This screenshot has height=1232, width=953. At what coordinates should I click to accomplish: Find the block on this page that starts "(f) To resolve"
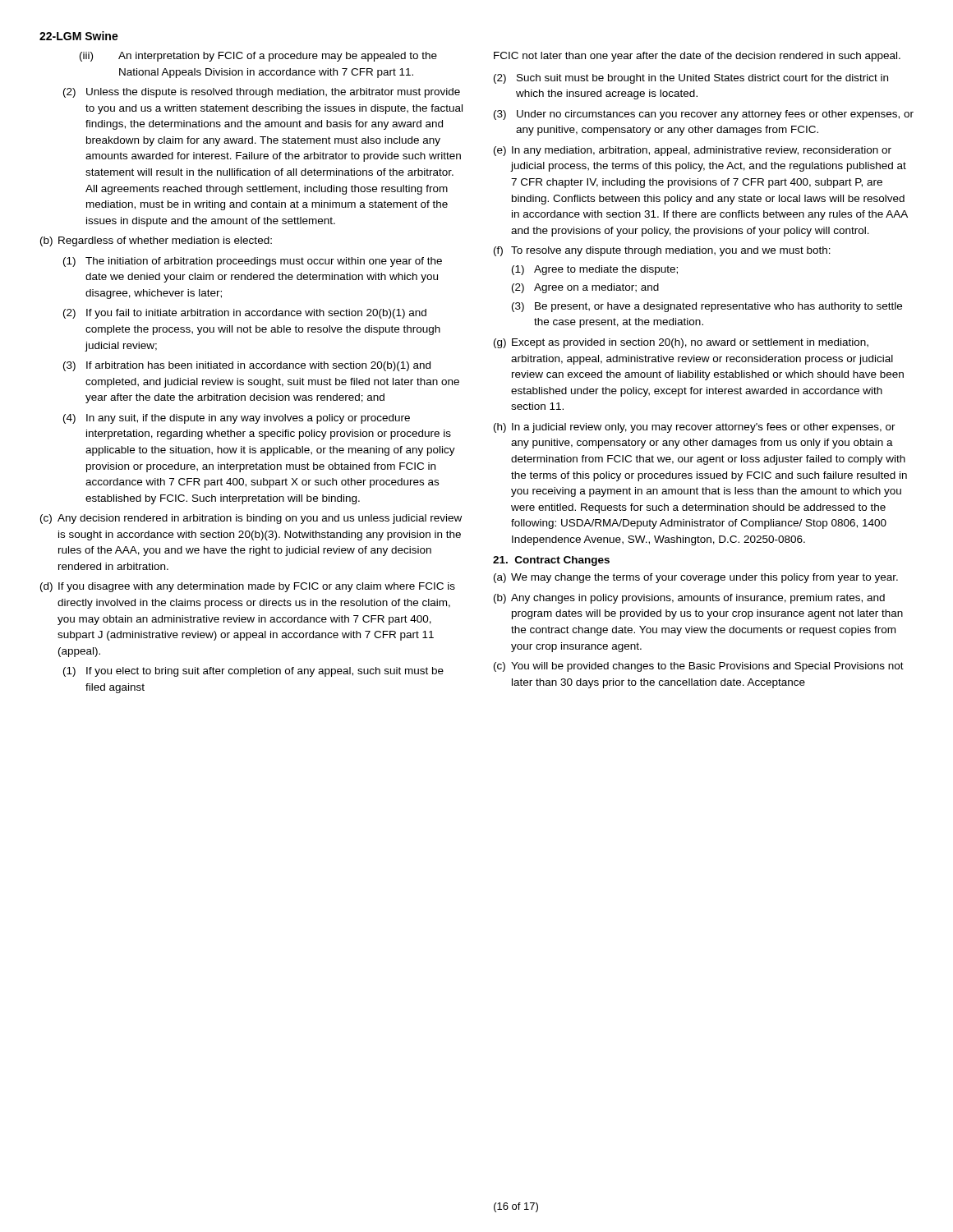(x=662, y=251)
